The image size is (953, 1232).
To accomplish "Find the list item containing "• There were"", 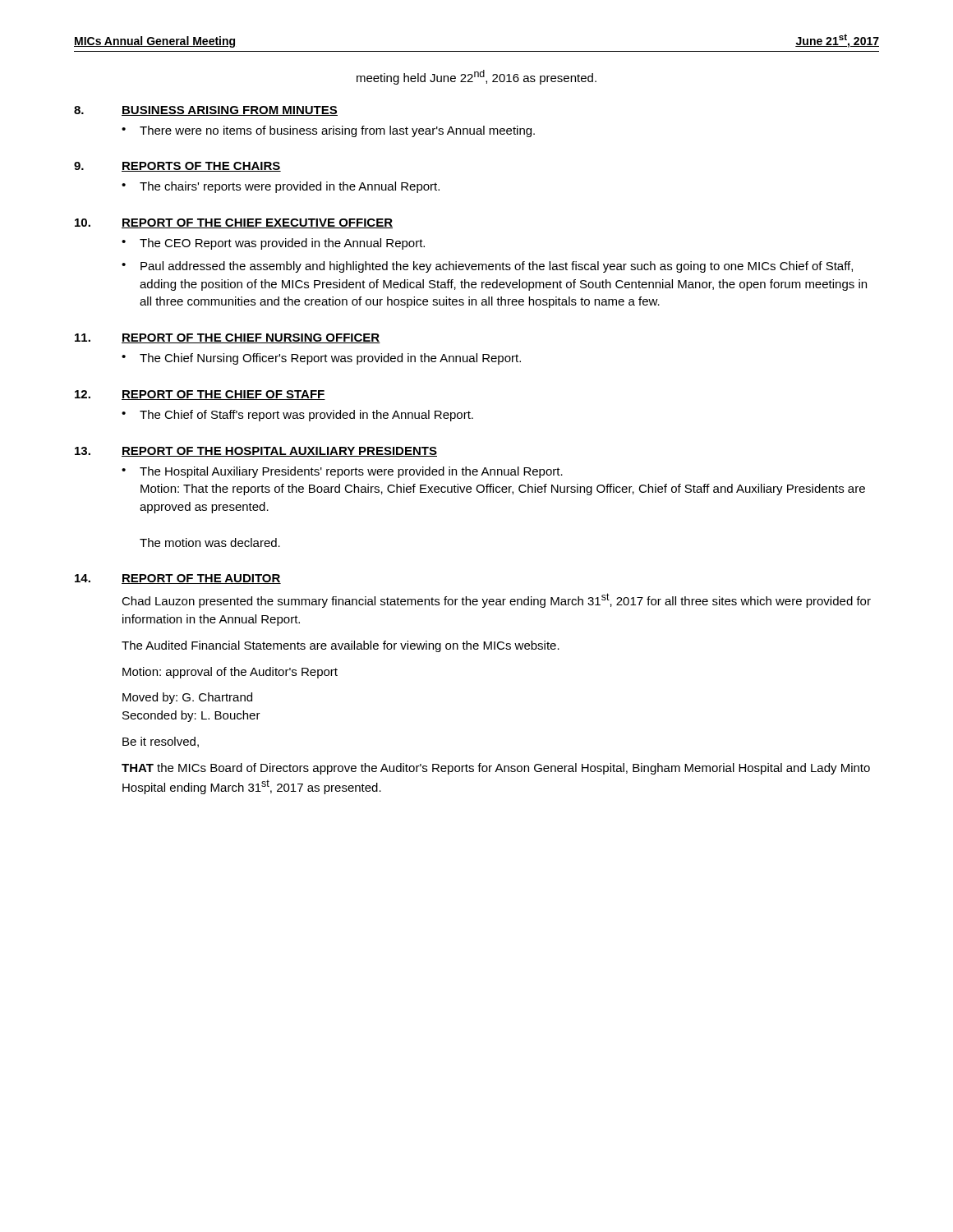I will [x=500, y=130].
